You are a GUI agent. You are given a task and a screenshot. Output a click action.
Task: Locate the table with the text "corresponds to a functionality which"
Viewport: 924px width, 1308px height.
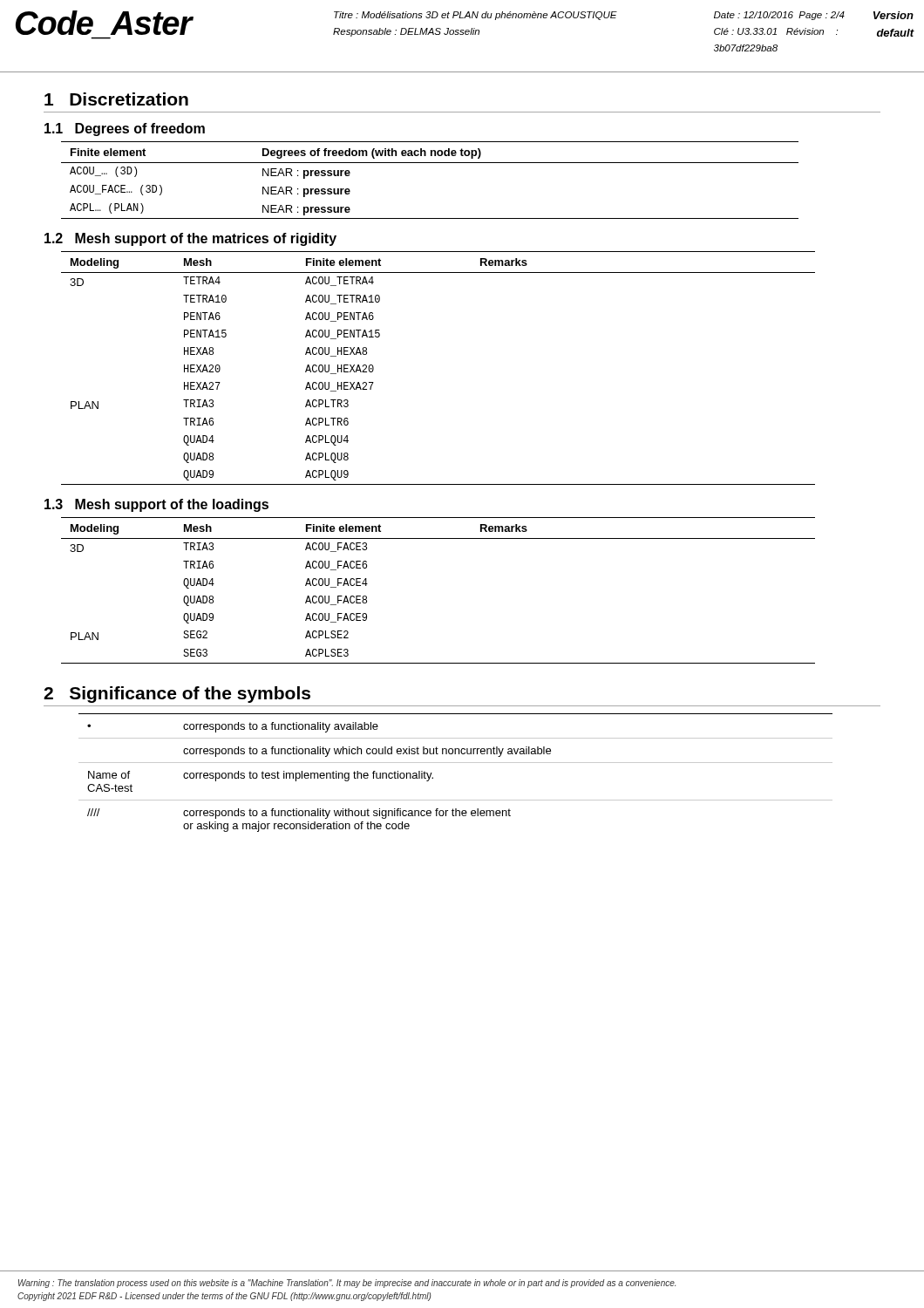471,775
